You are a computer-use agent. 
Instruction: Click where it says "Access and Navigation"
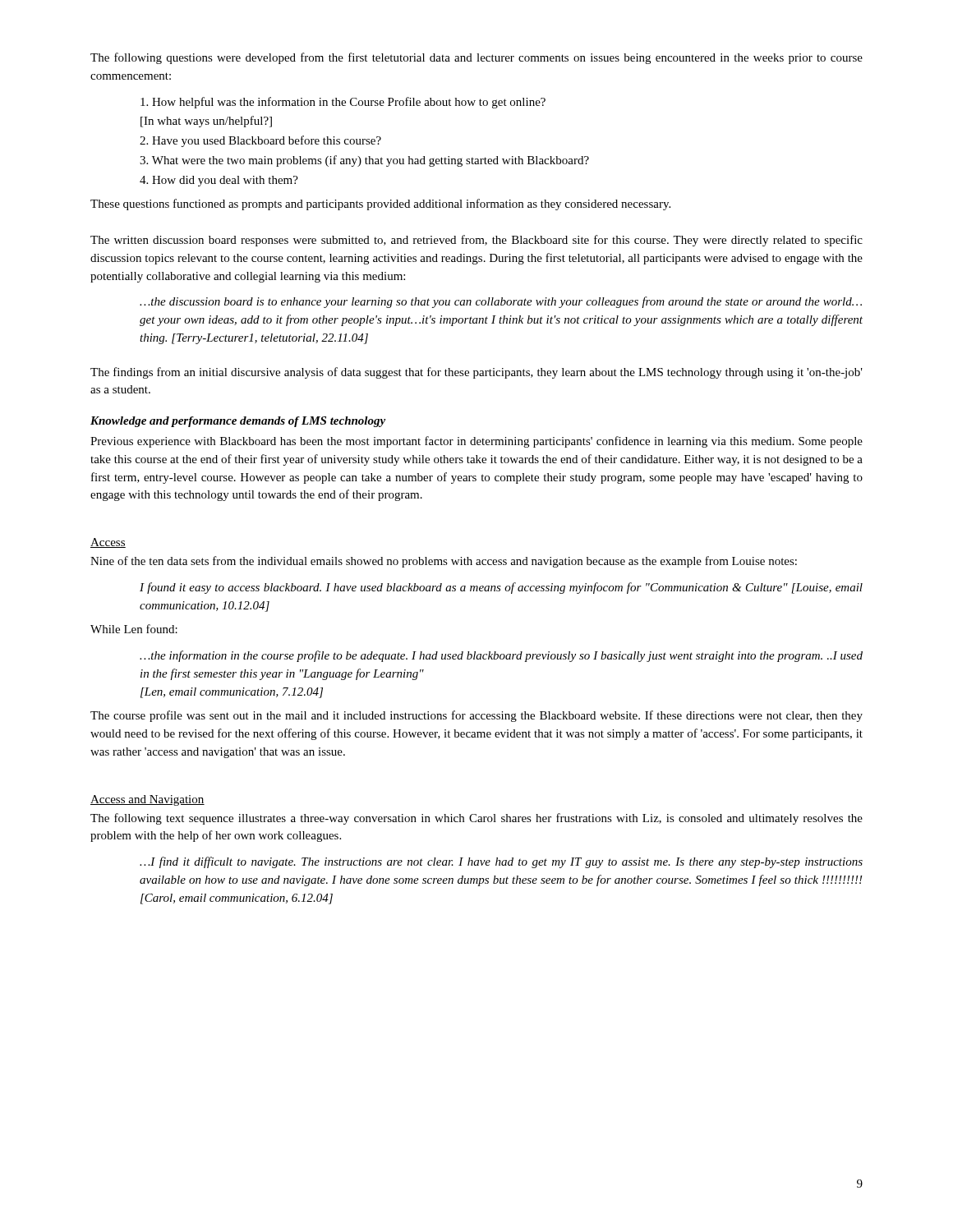pos(147,799)
